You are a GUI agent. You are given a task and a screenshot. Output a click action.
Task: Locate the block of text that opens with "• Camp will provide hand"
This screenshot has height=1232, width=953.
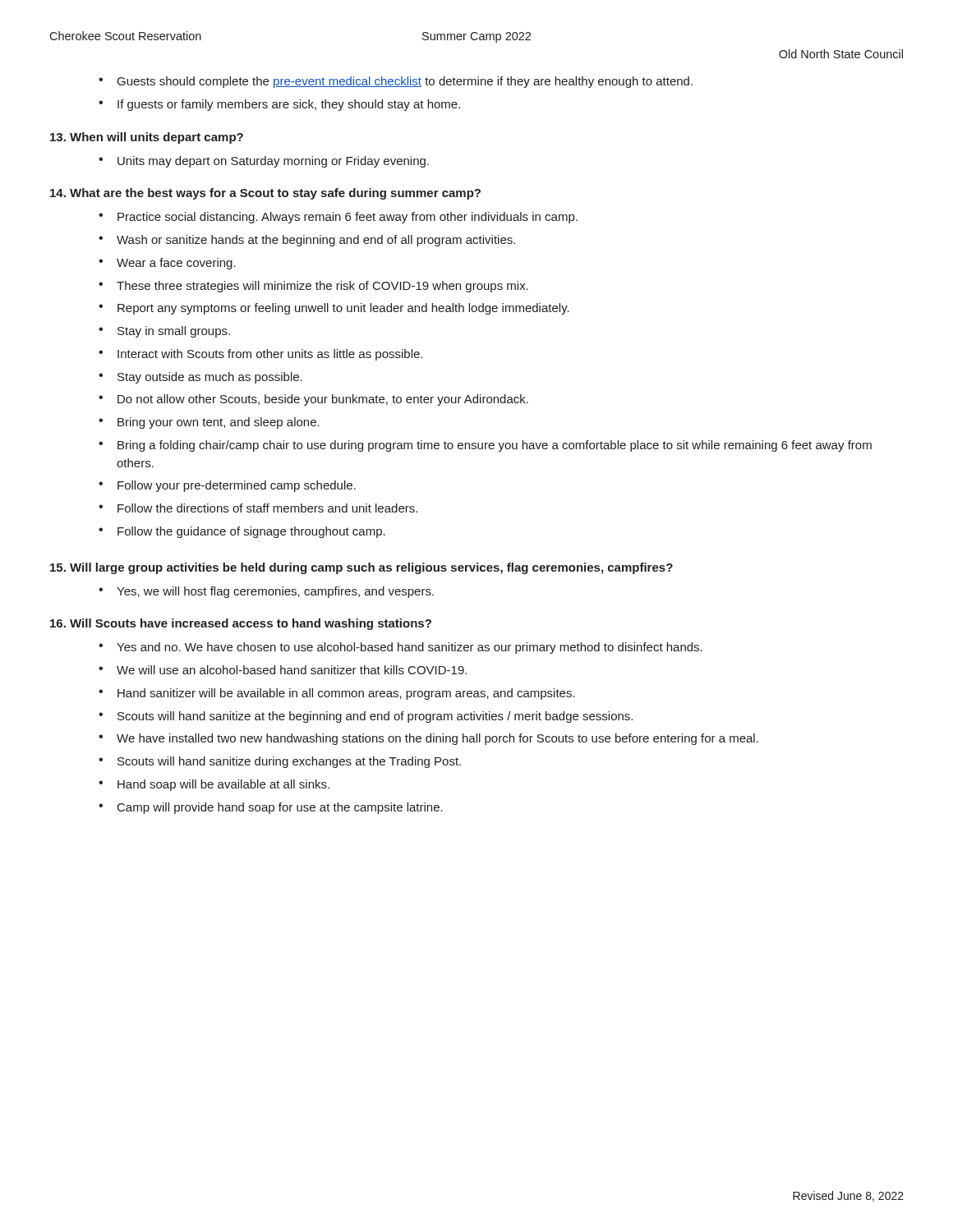(271, 808)
